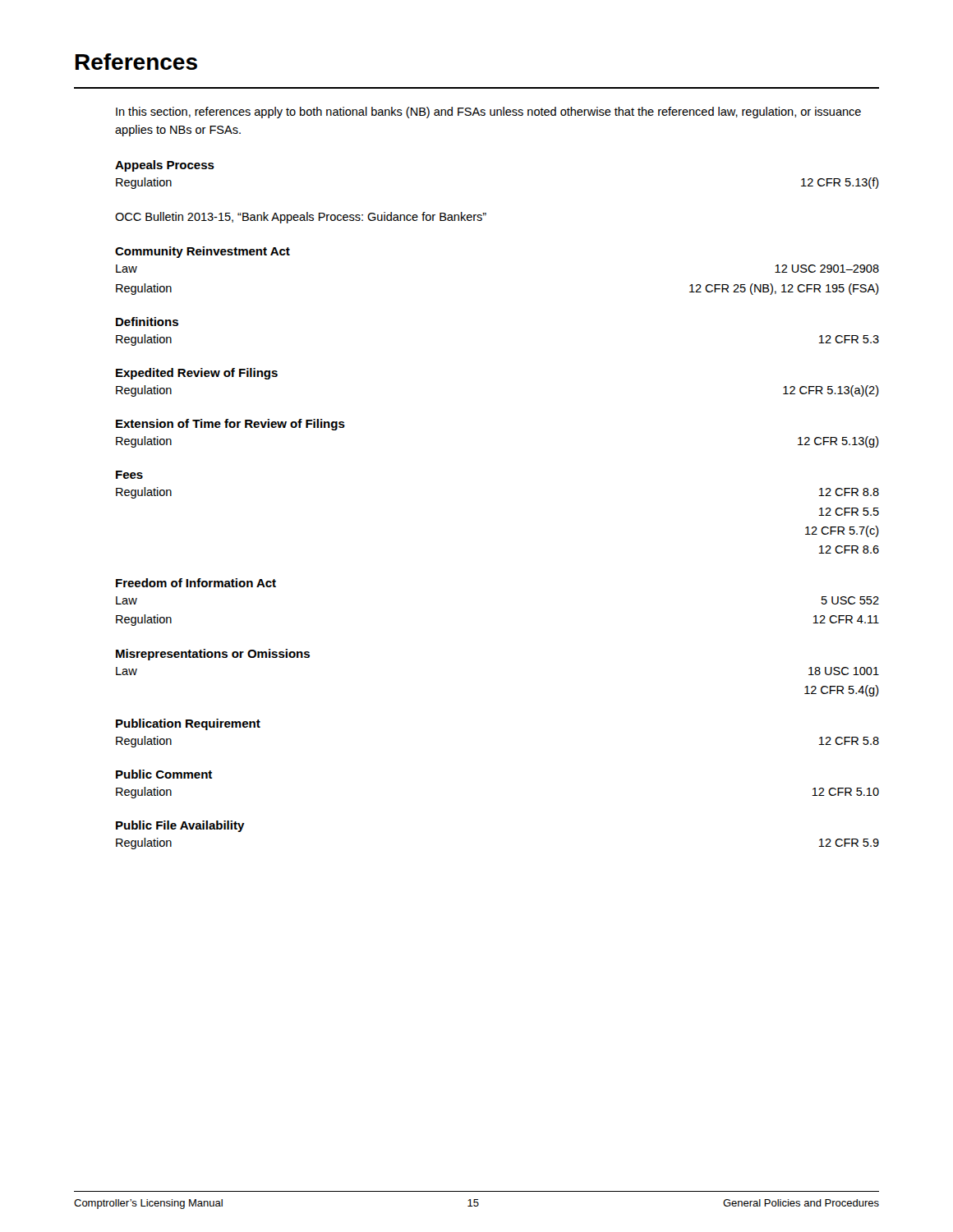Locate the region starting "Freedom of Information Act Law 5 USC 552"
Image resolution: width=953 pixels, height=1232 pixels.
[x=196, y=583]
